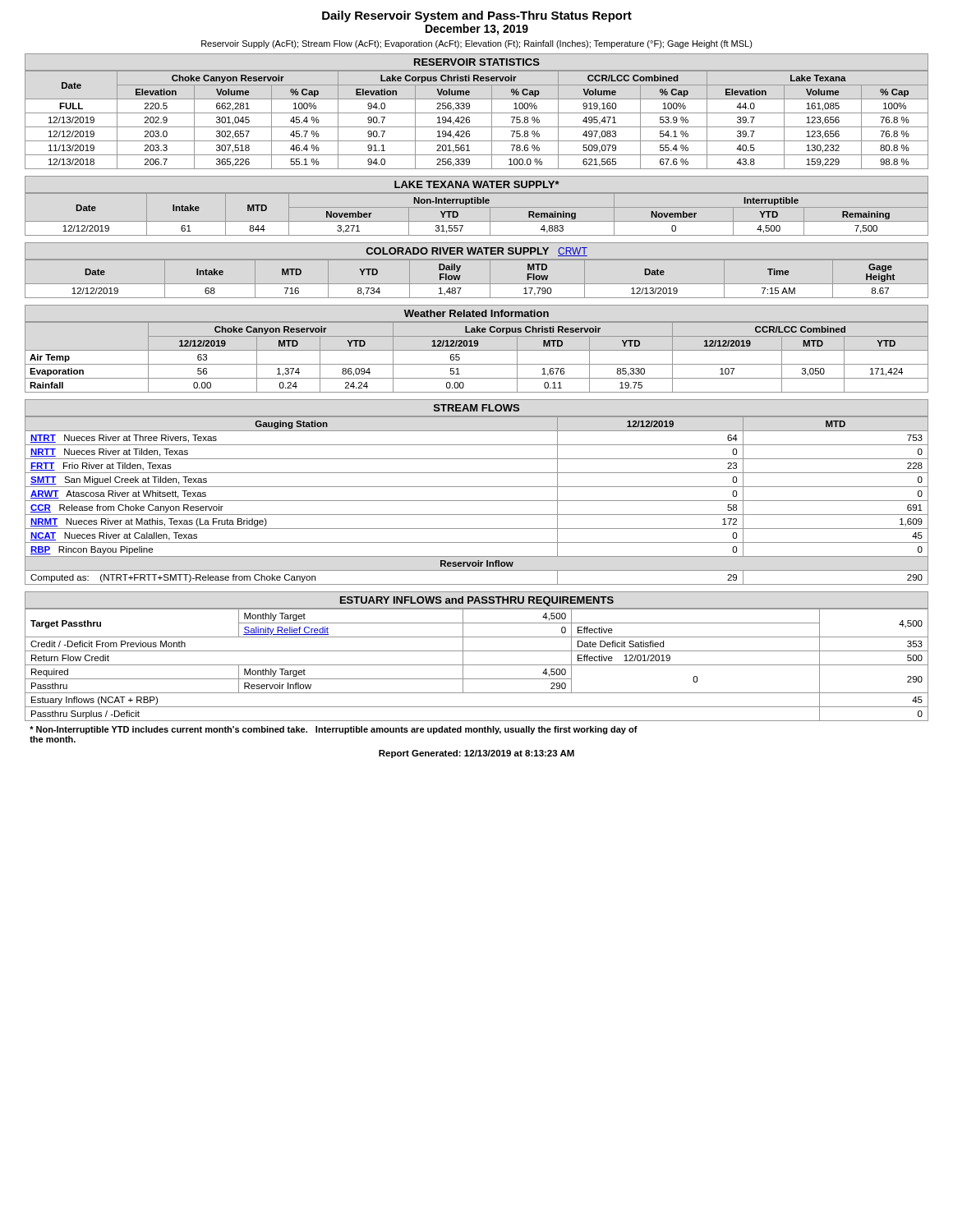Viewport: 953px width, 1232px height.
Task: Click on the table containing "Remaining"
Action: pos(476,214)
